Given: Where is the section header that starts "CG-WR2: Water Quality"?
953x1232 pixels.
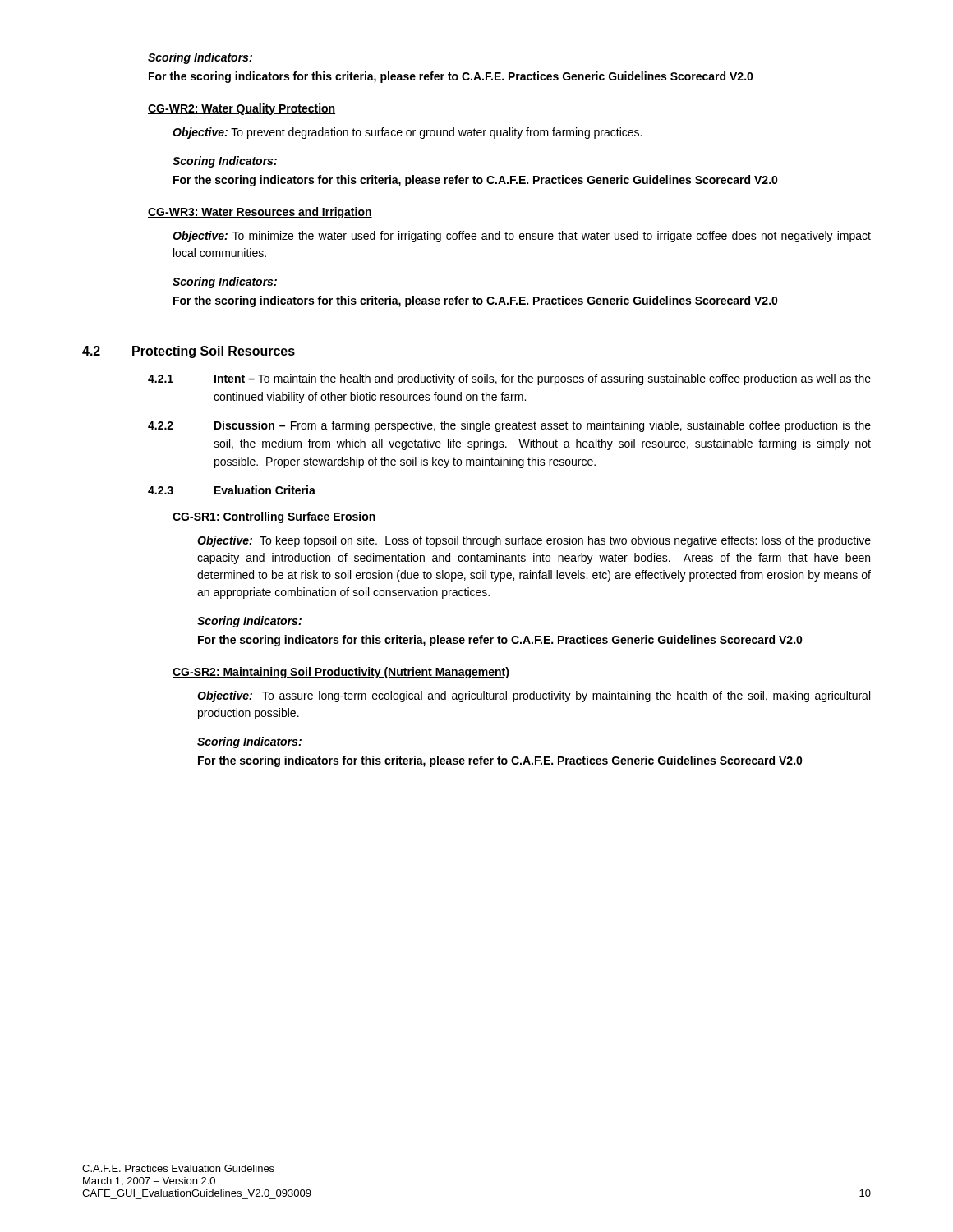Looking at the screenshot, I should click(x=242, y=109).
